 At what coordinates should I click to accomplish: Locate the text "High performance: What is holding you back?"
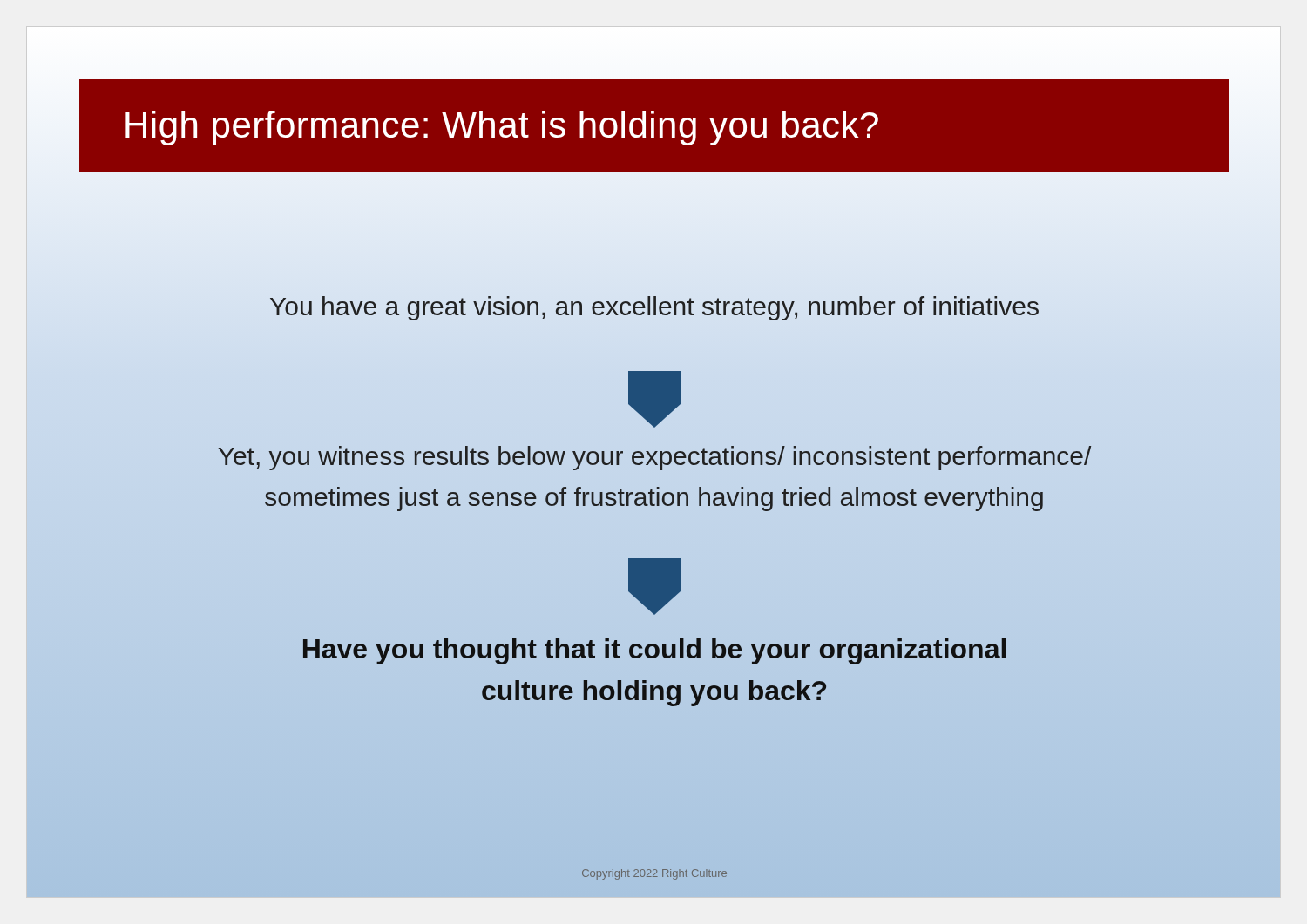pyautogui.click(x=501, y=125)
